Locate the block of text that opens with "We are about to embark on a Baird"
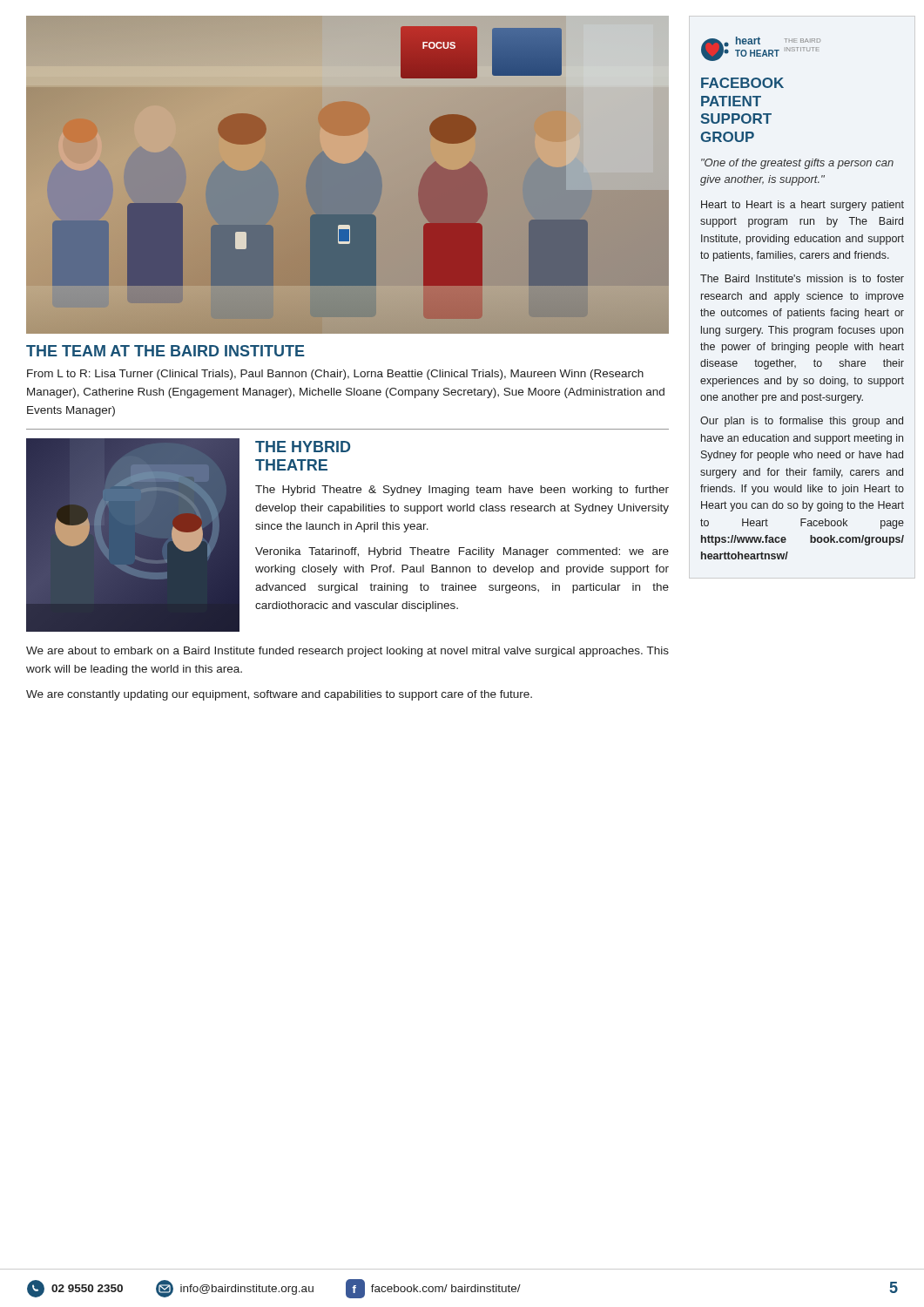 [x=347, y=659]
